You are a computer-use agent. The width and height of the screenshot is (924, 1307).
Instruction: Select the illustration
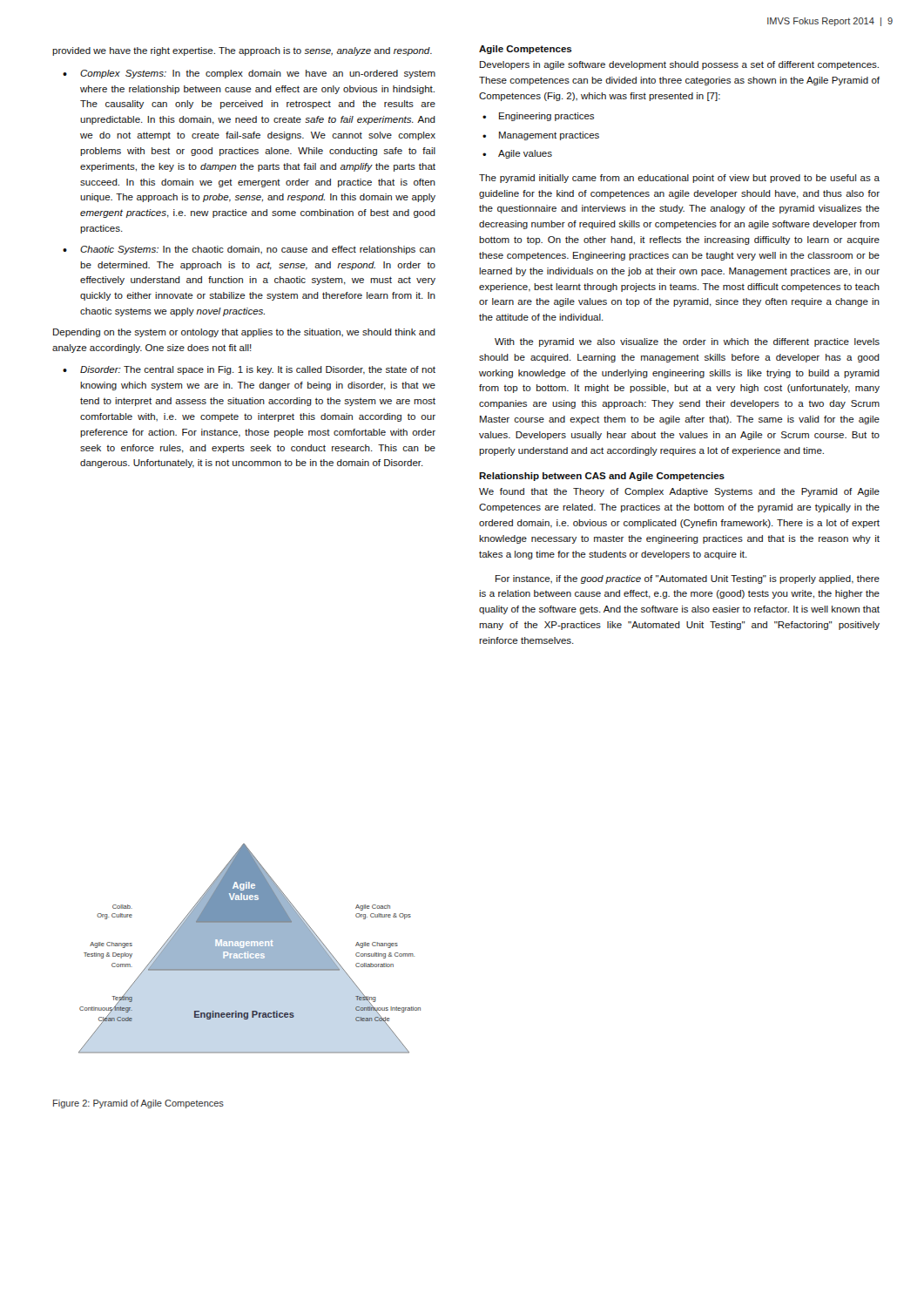pyautogui.click(x=244, y=954)
